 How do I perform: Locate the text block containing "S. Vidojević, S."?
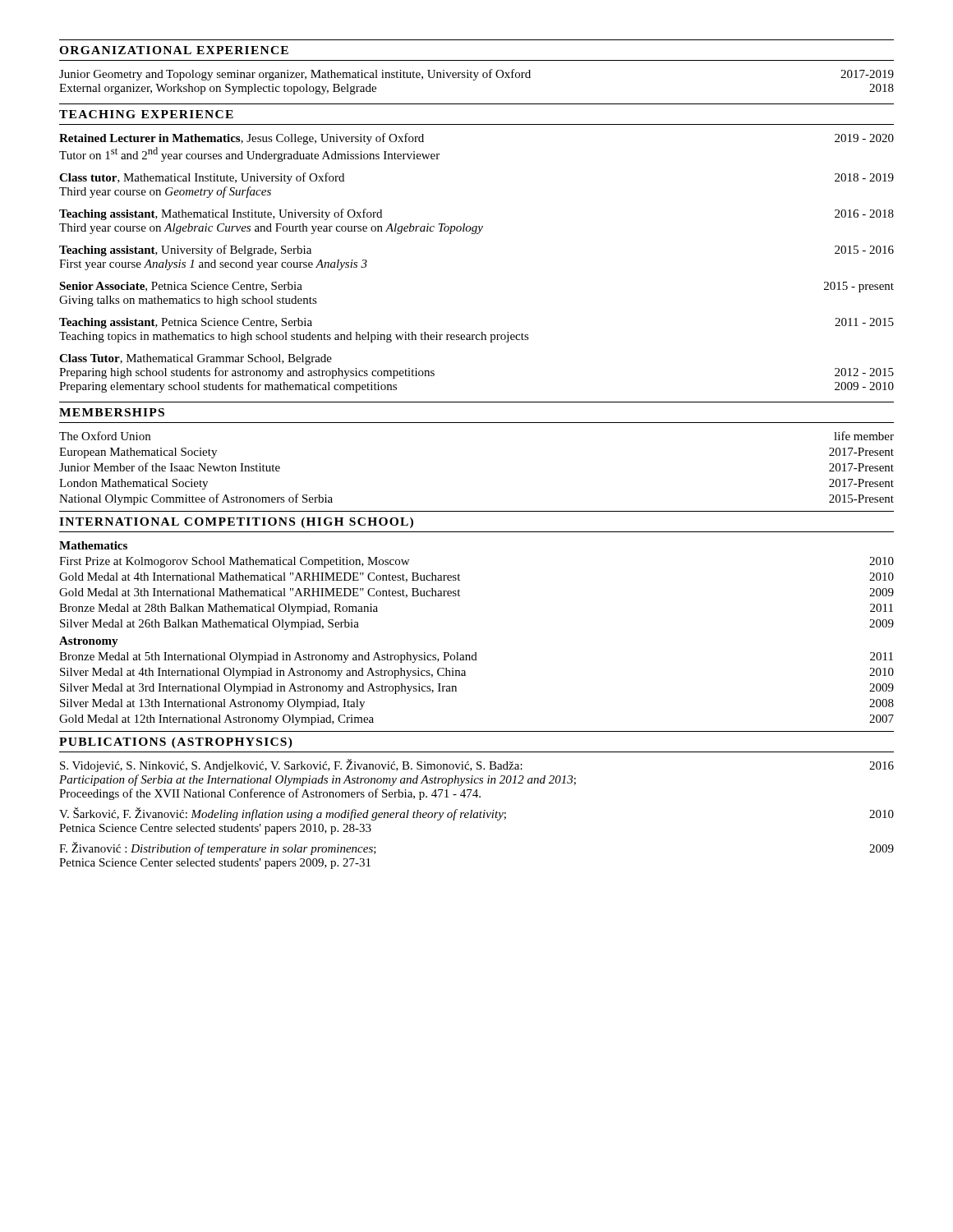(x=476, y=814)
